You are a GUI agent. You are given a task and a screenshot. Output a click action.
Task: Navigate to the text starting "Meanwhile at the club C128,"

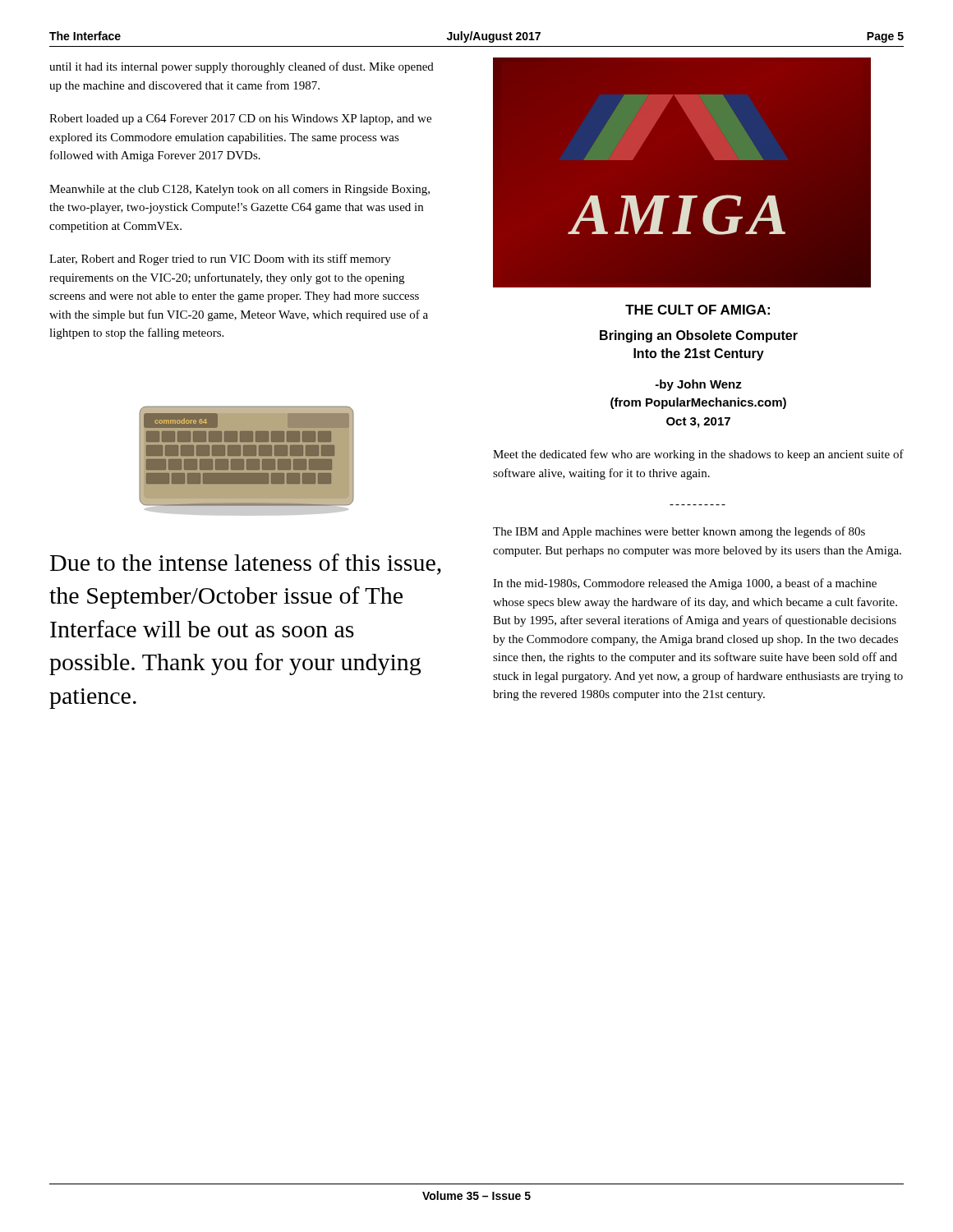(x=240, y=207)
